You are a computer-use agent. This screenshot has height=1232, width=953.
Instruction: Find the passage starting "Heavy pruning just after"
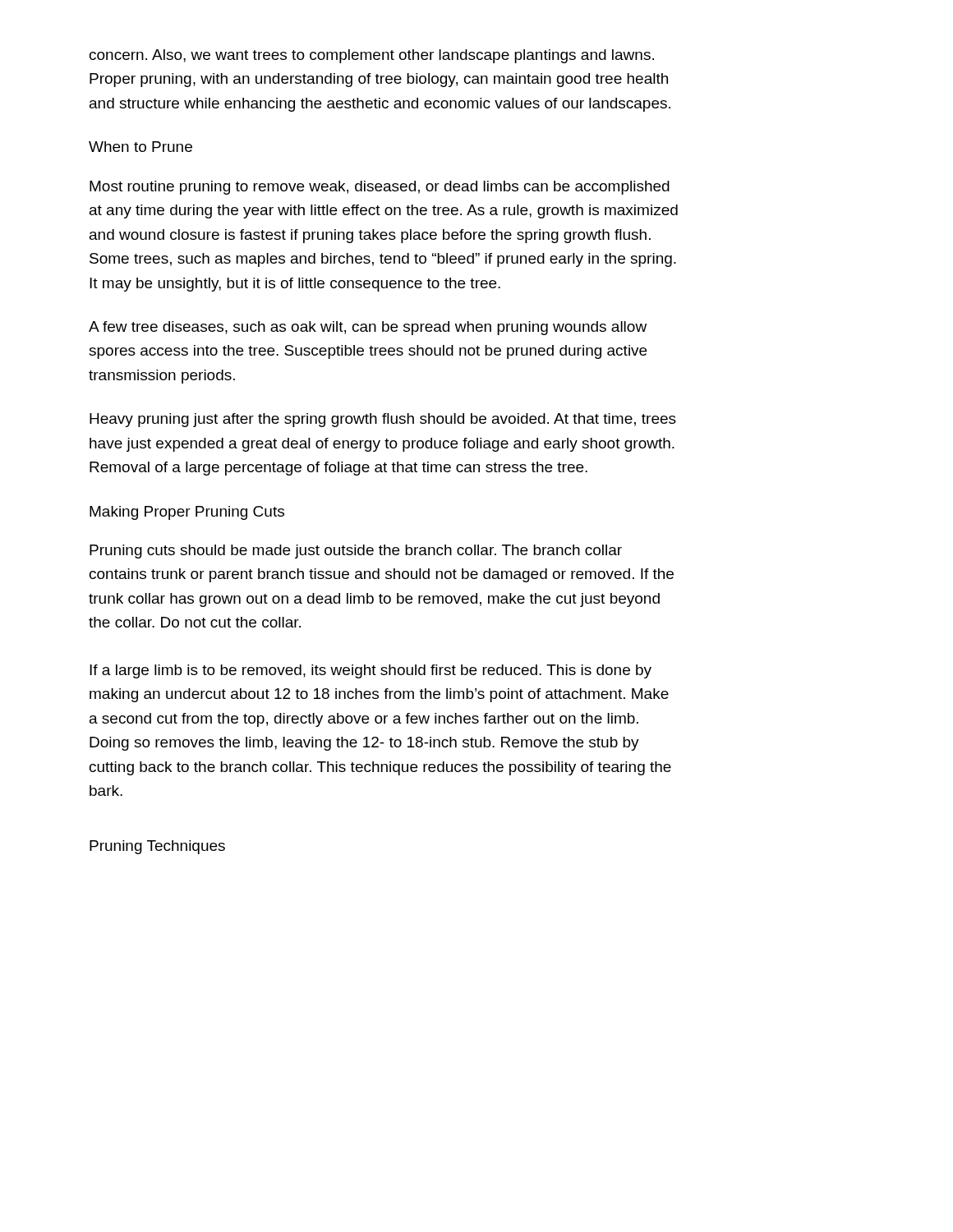pyautogui.click(x=382, y=443)
